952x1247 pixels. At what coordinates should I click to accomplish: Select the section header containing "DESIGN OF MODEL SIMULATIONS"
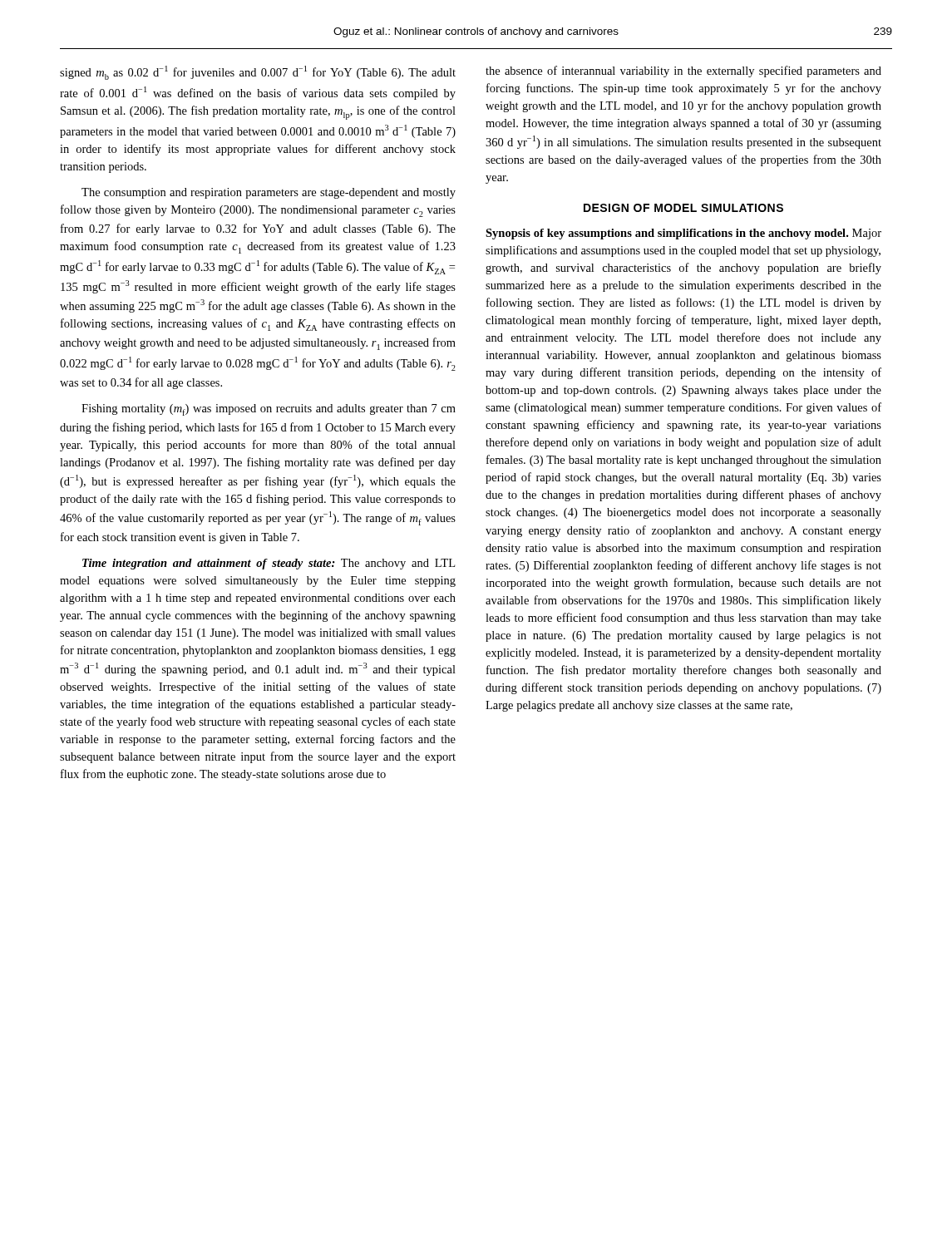coord(683,208)
